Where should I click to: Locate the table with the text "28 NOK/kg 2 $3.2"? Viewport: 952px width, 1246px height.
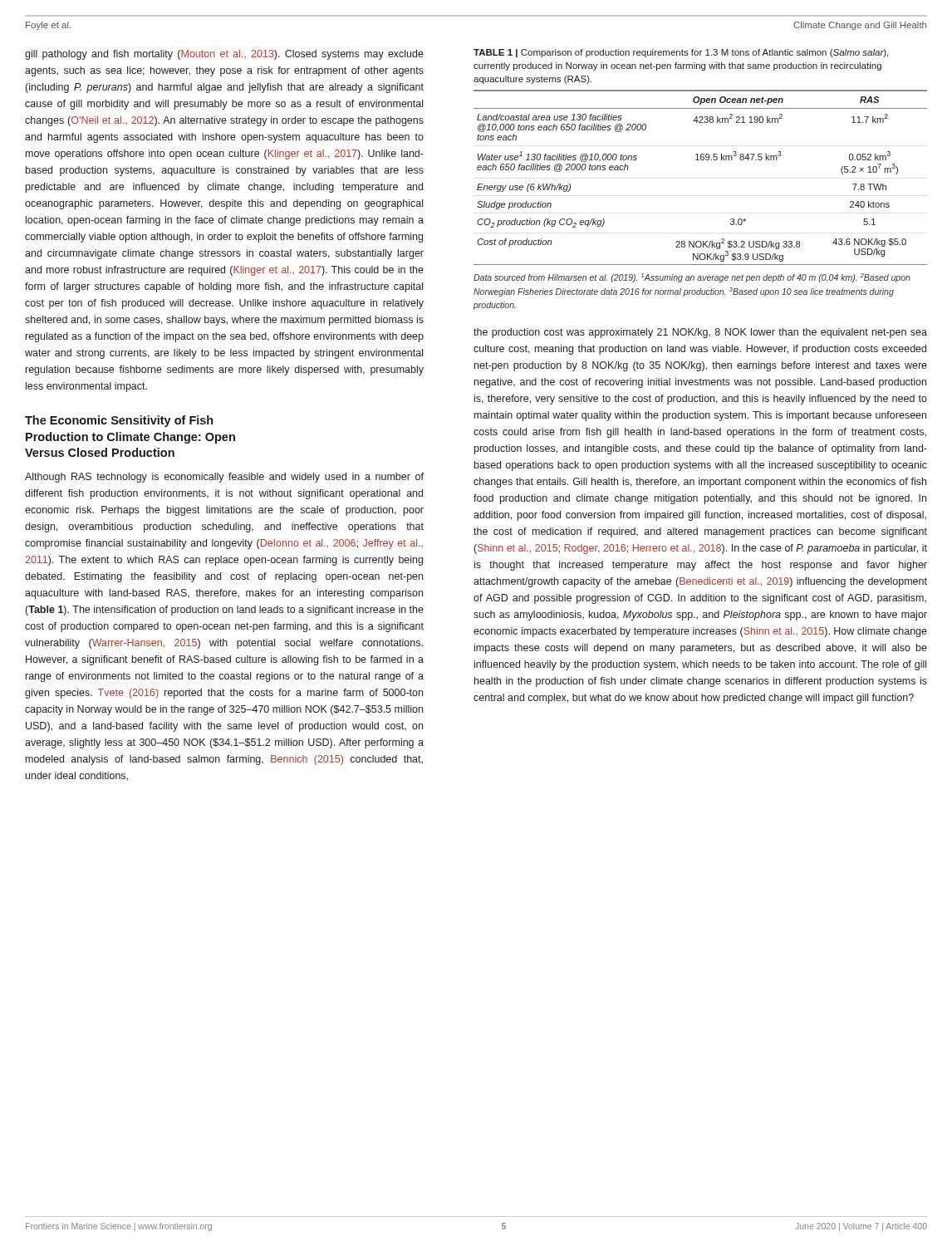coord(700,178)
